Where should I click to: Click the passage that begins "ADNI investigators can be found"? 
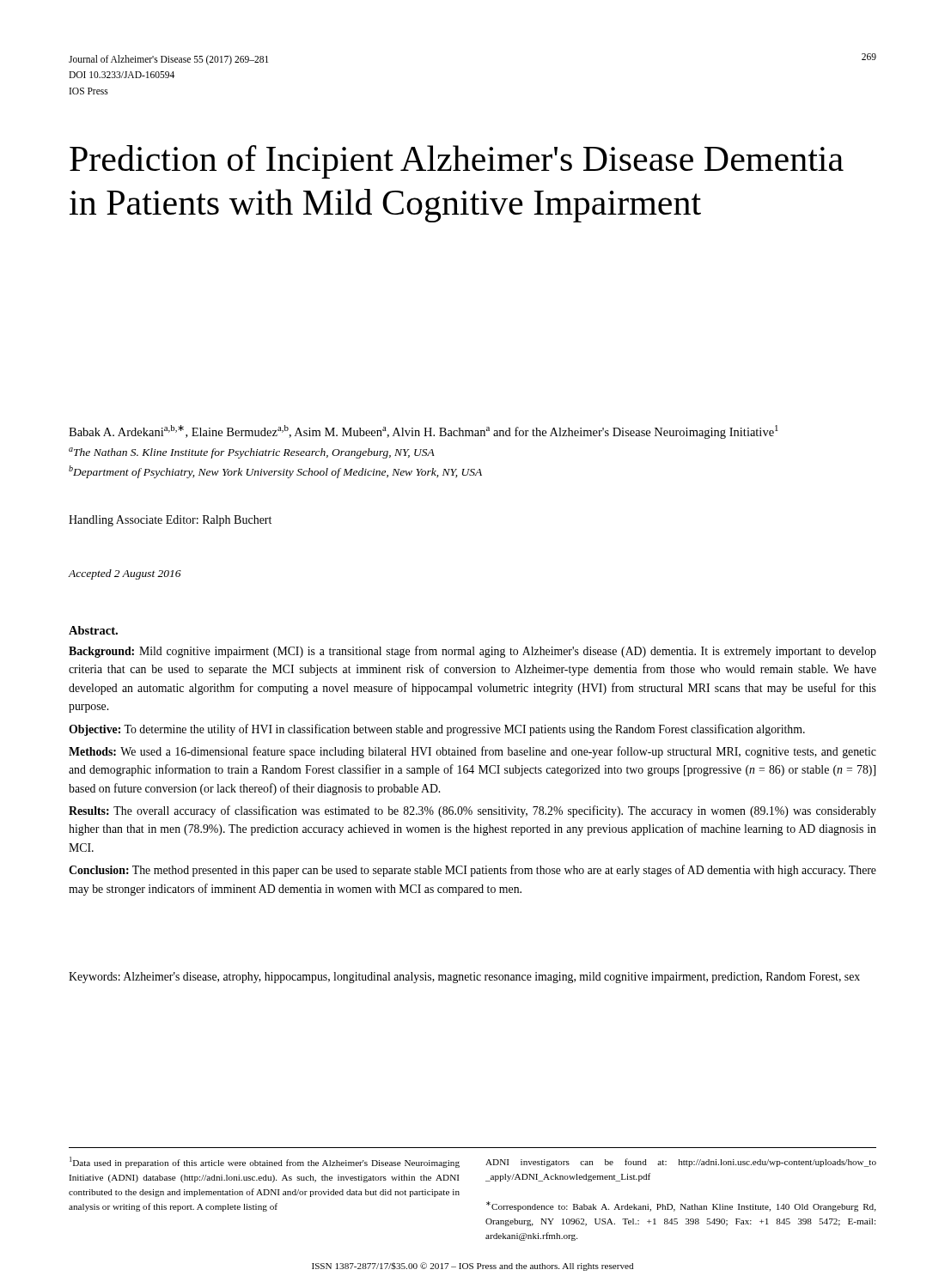681,1199
